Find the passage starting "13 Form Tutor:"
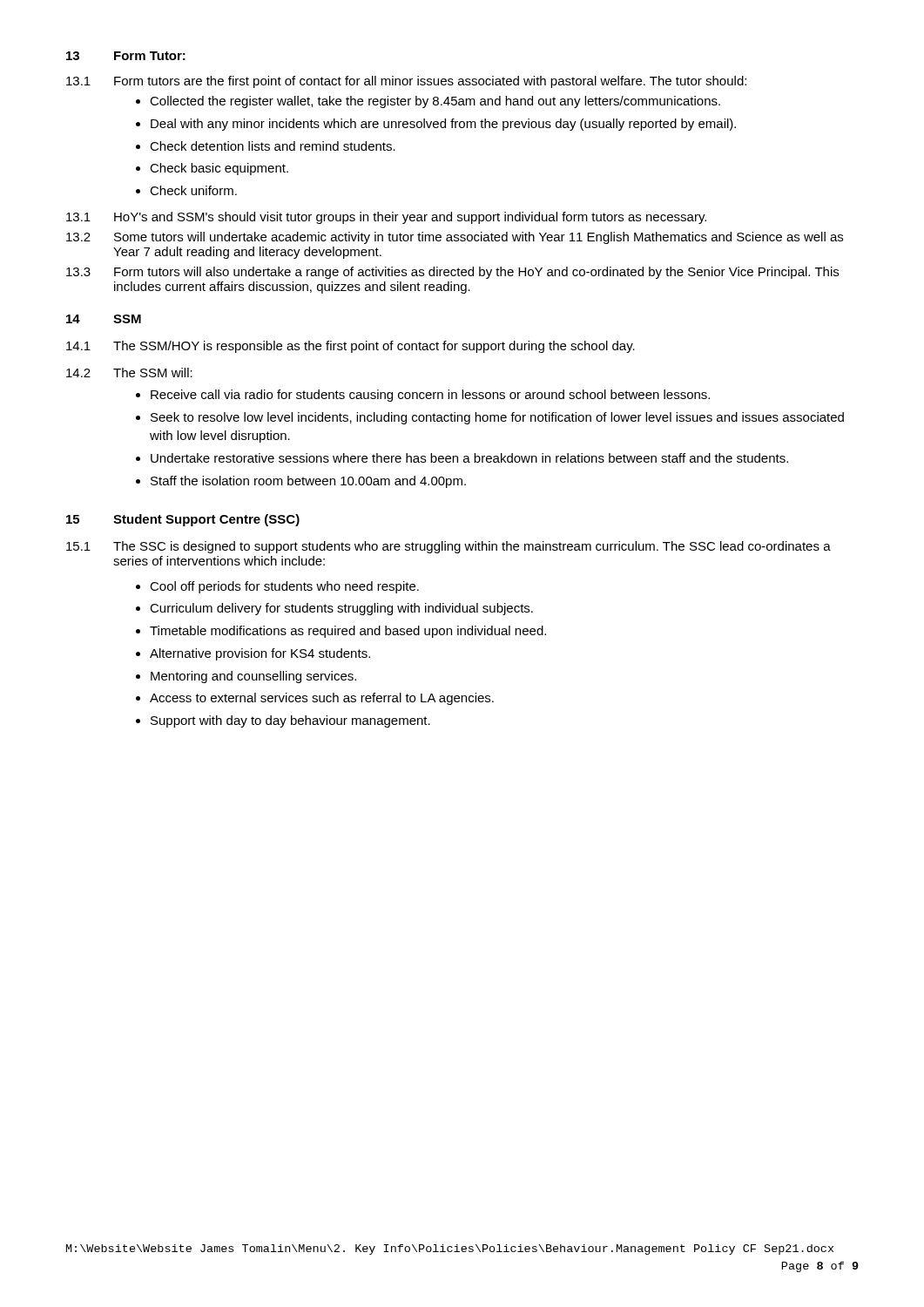The height and width of the screenshot is (1307, 924). pos(126,55)
